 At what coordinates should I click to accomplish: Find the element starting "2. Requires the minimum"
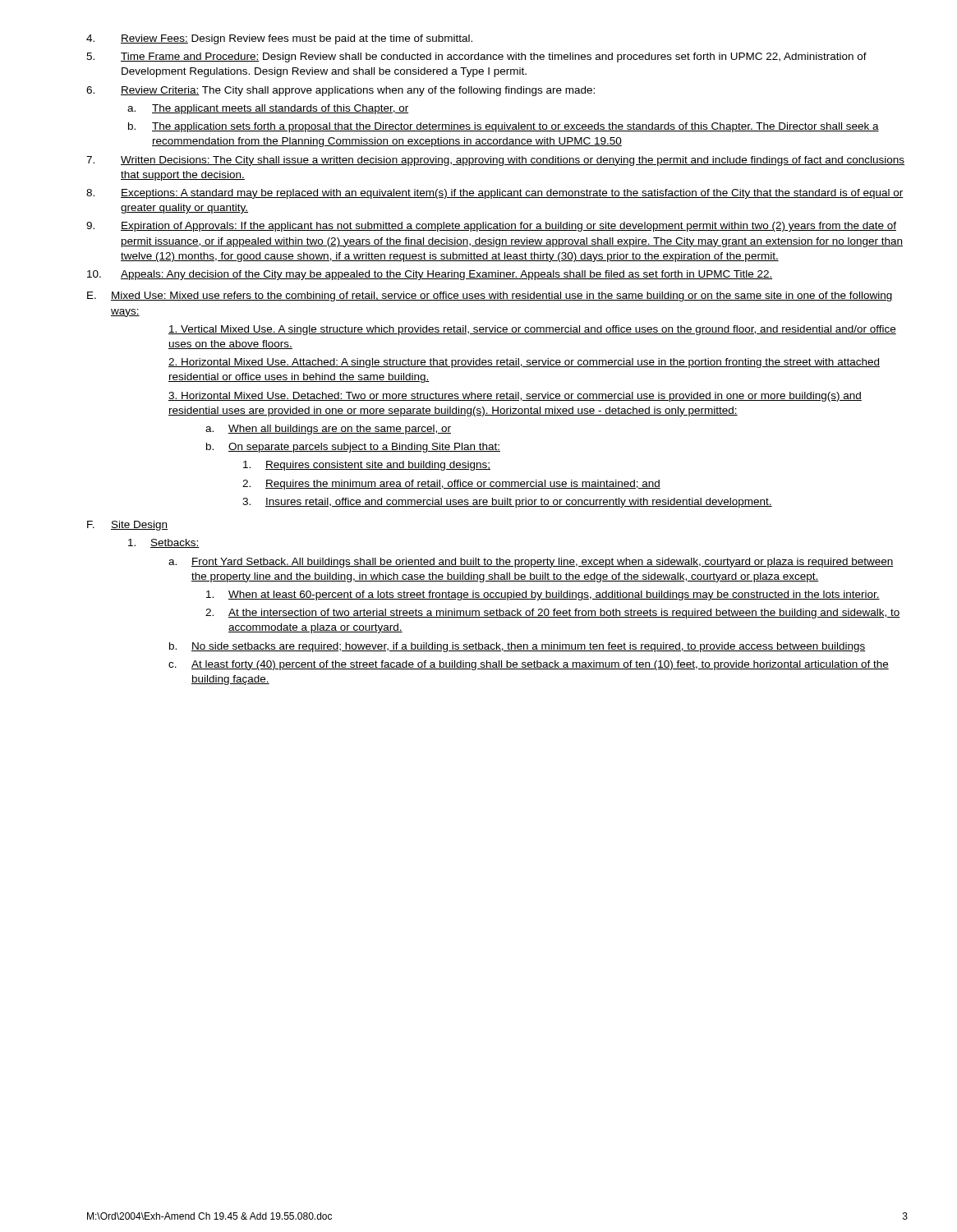451,484
